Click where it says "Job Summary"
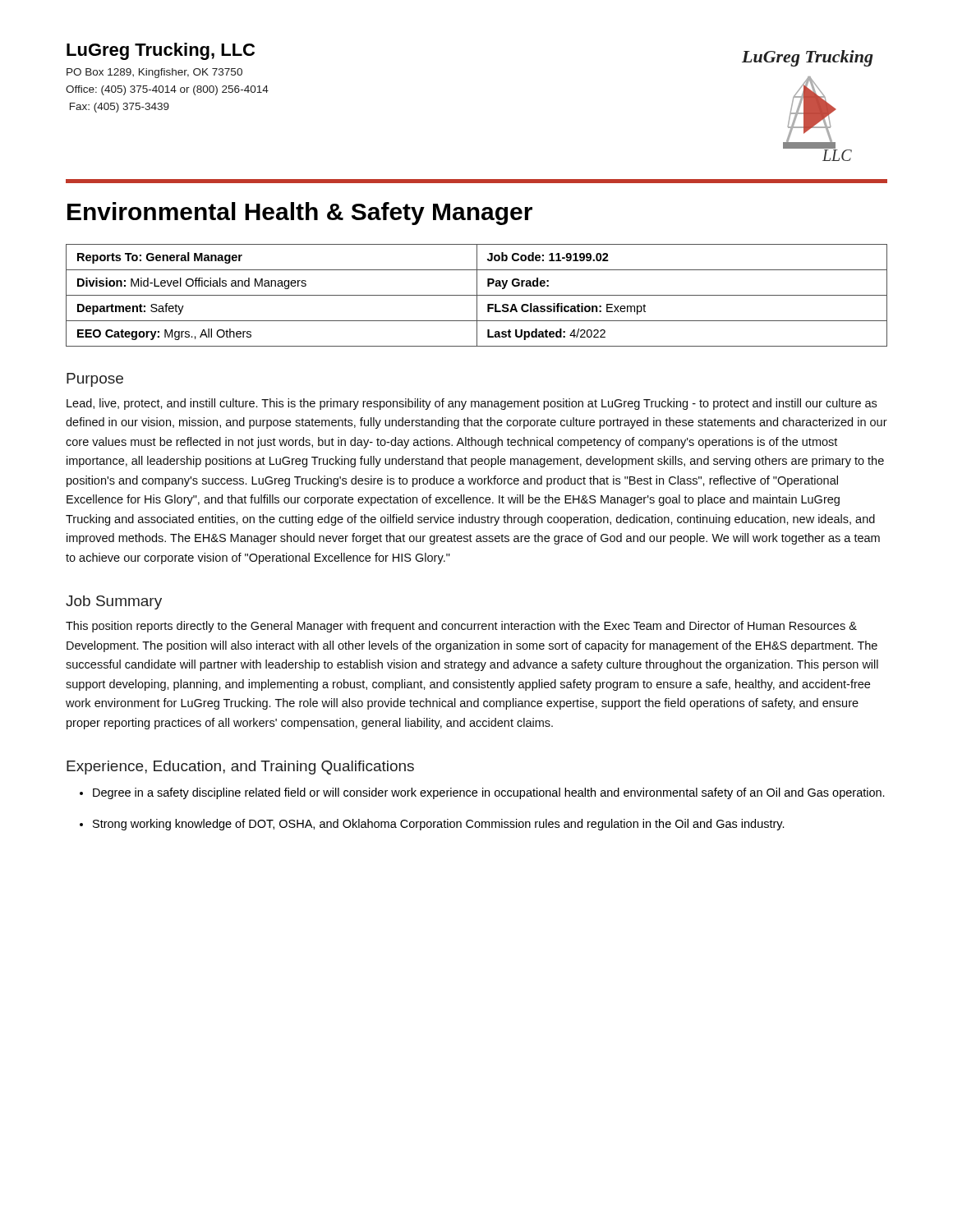The image size is (953, 1232). pos(114,601)
